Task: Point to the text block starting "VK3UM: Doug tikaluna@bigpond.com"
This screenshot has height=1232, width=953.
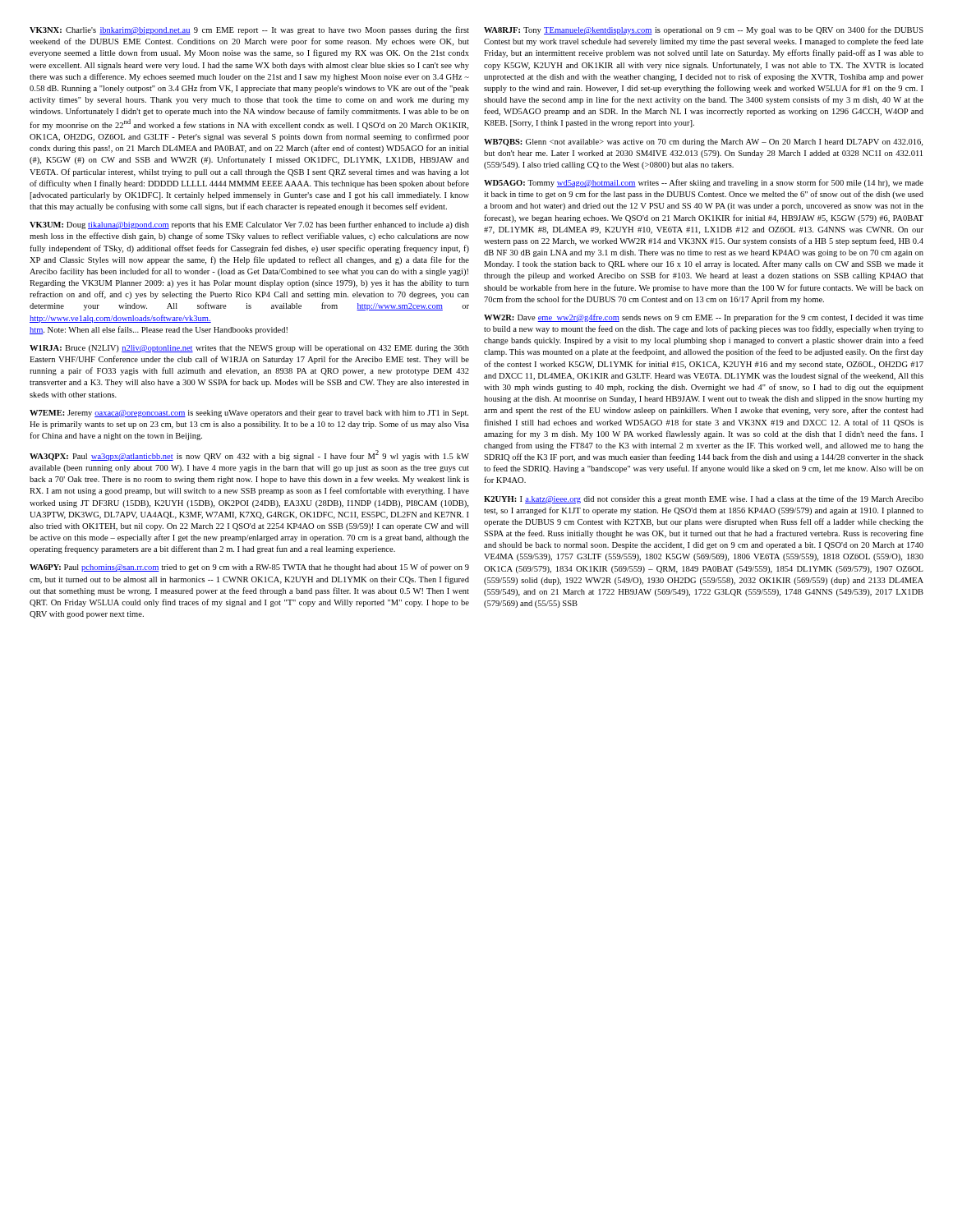Action: [249, 278]
